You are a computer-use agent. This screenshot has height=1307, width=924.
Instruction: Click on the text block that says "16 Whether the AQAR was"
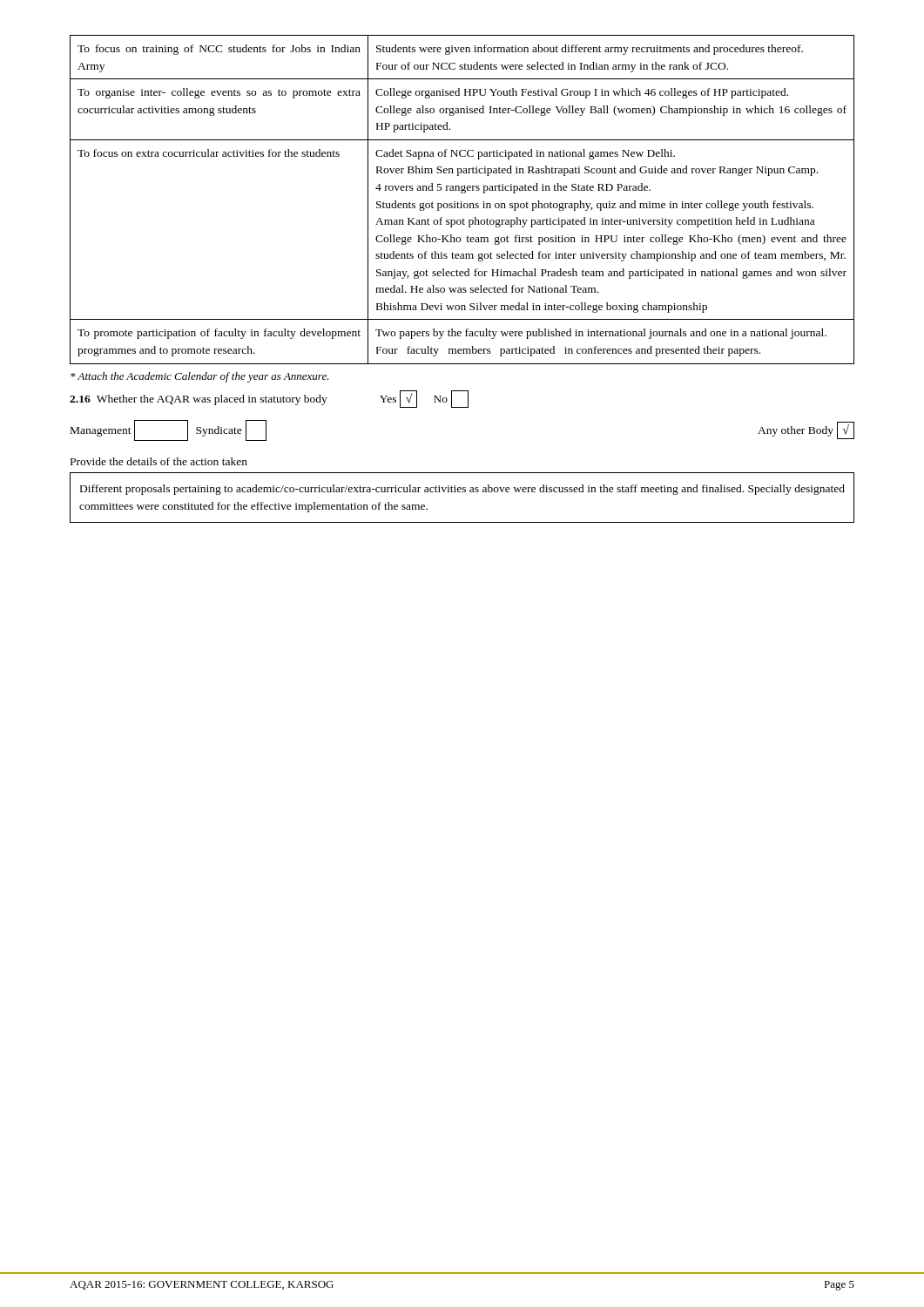269,399
